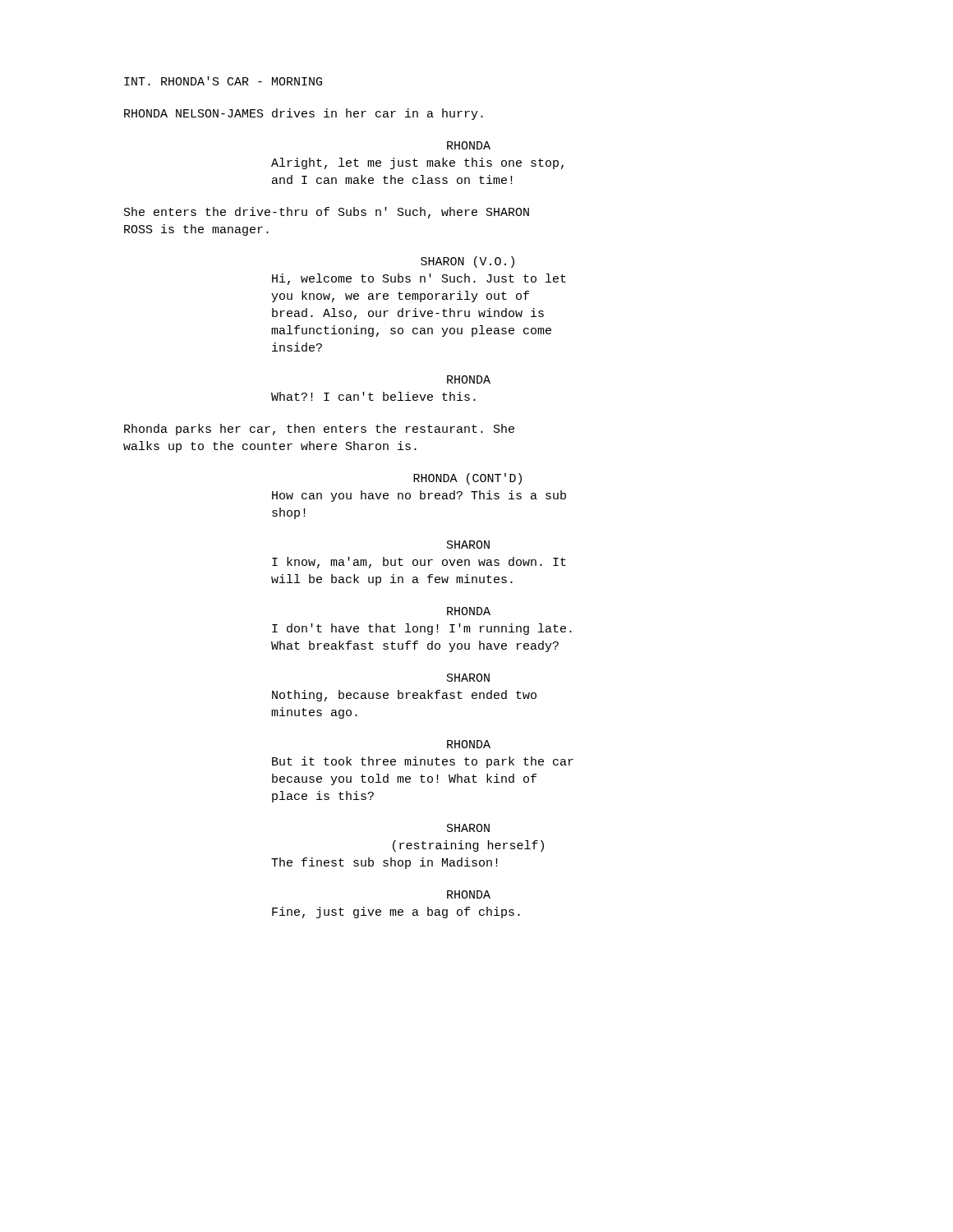
Task: Navigate to the region starting "RHONDA I don't have that long!"
Action: point(468,630)
